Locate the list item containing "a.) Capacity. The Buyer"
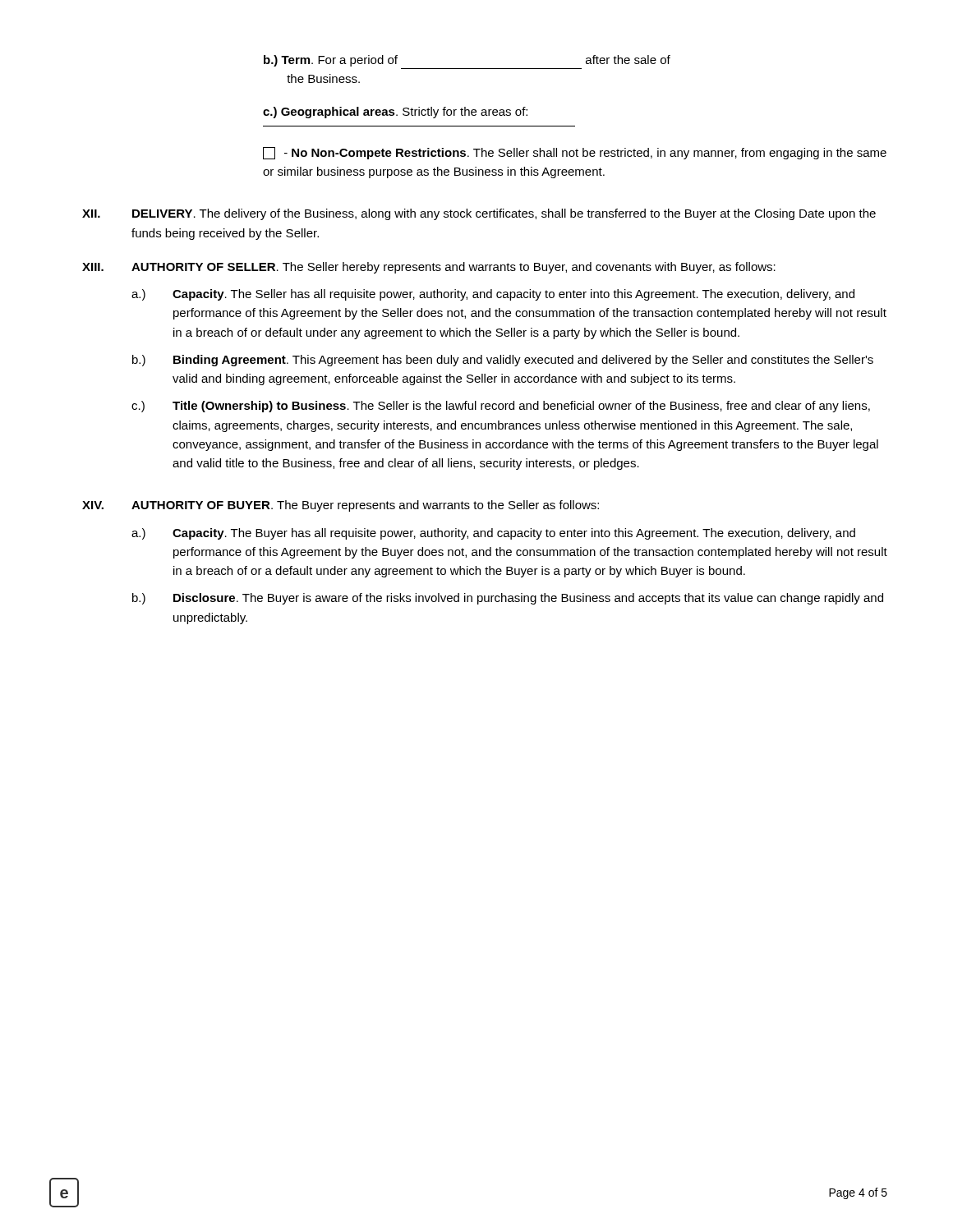Viewport: 953px width, 1232px height. pos(509,551)
